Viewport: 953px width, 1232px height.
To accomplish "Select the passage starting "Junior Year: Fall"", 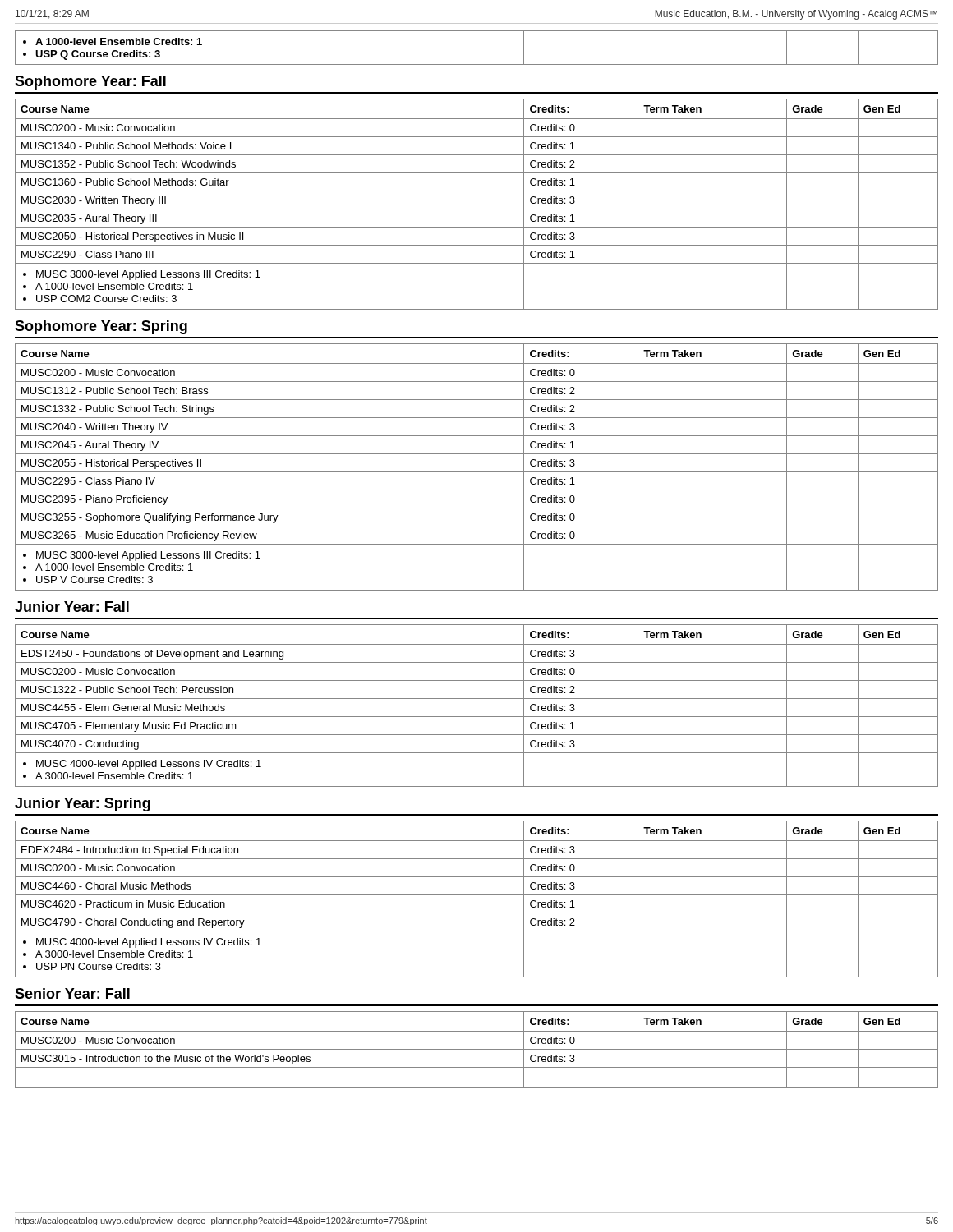I will tap(72, 607).
